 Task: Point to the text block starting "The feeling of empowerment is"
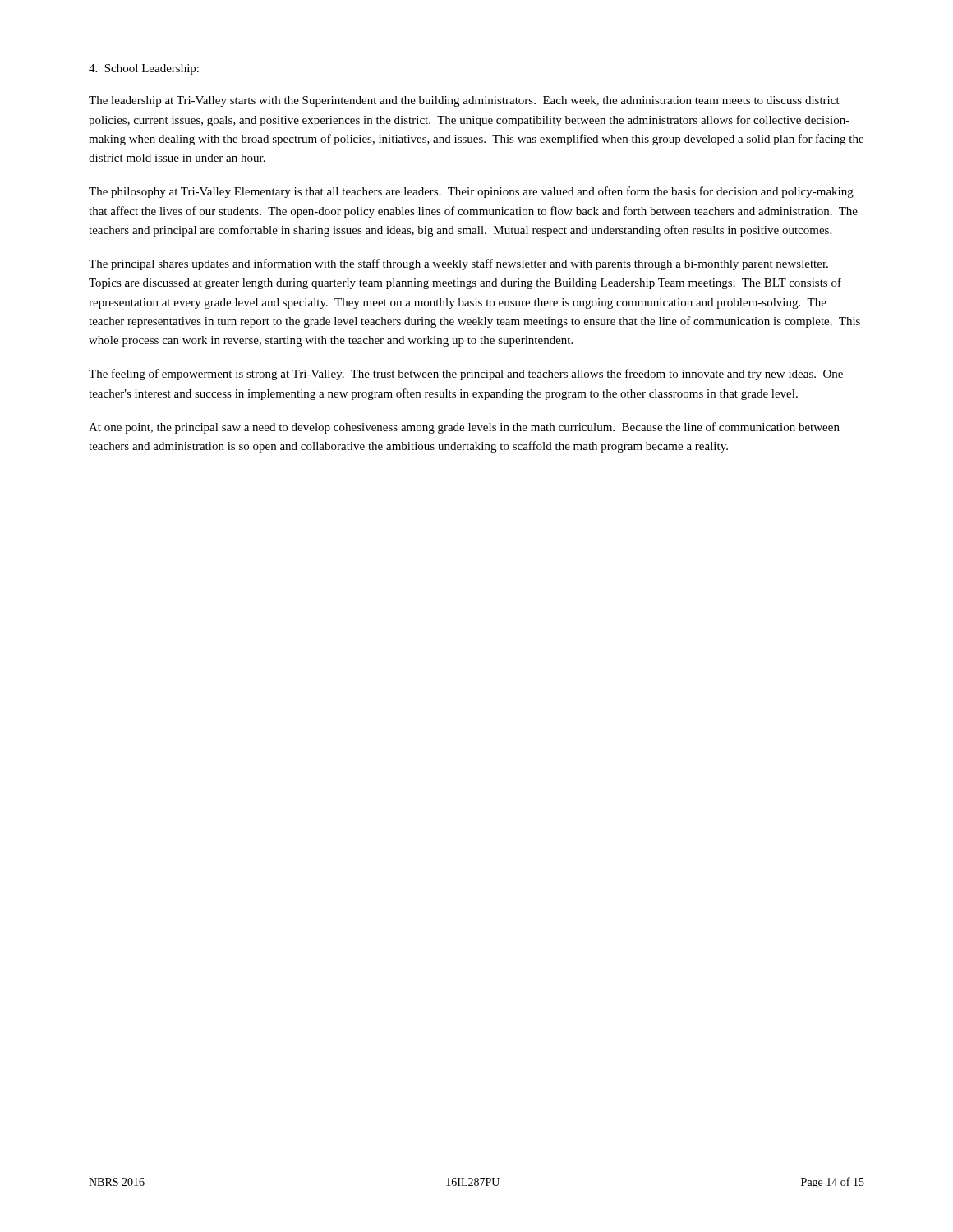point(466,383)
